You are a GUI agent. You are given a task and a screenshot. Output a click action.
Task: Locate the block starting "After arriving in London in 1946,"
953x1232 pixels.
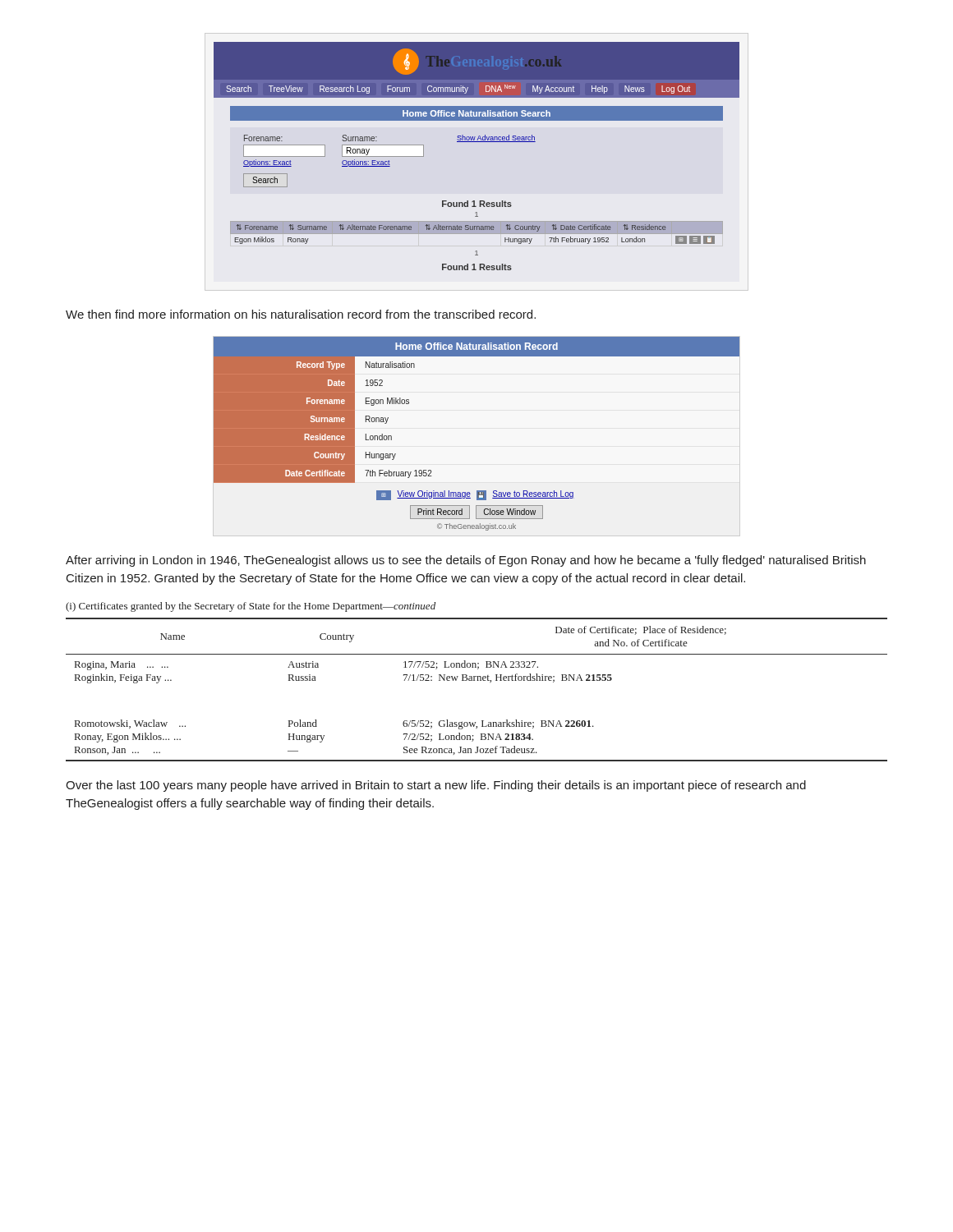pos(476,569)
